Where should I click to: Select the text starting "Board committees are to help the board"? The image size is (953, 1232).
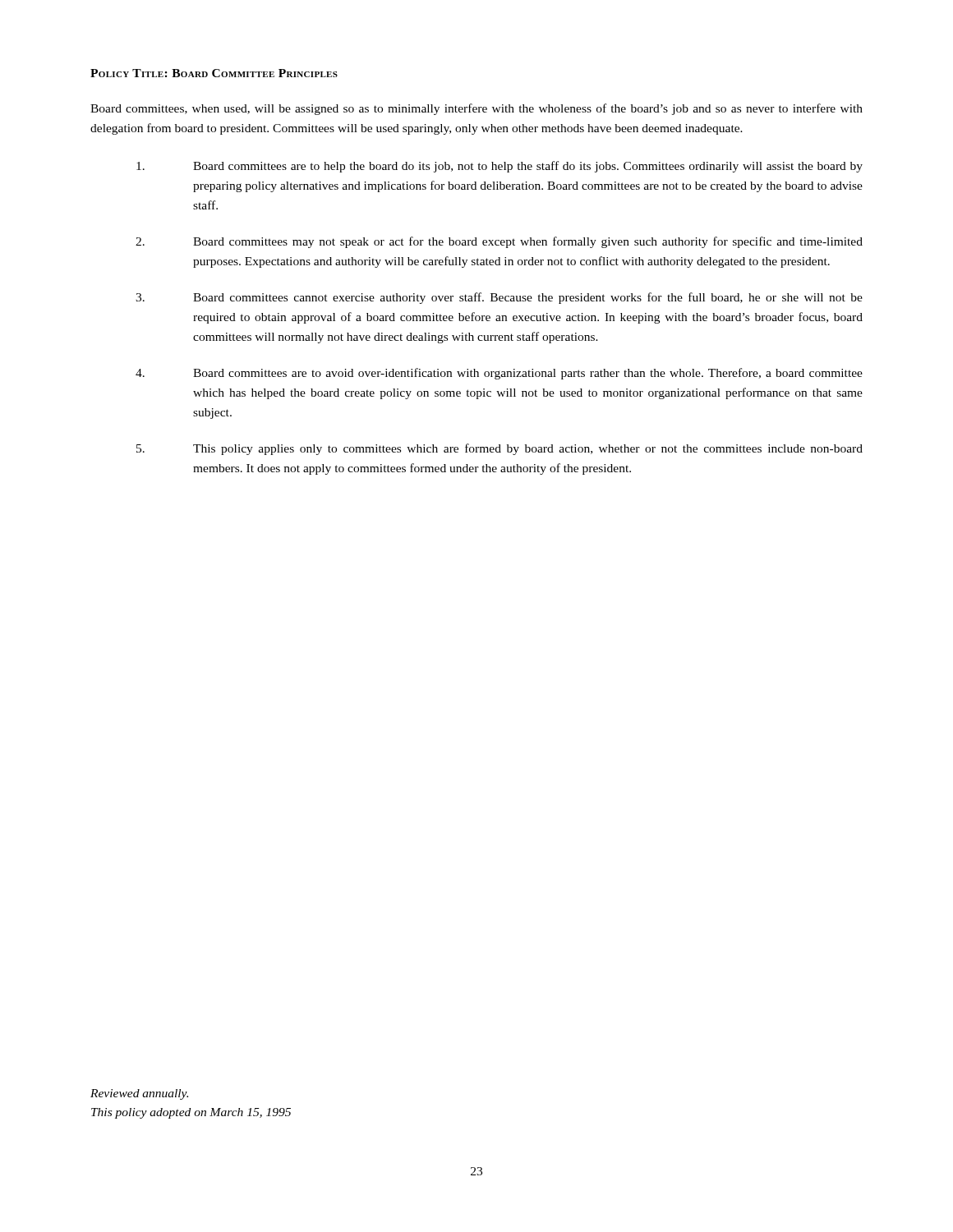(x=476, y=186)
